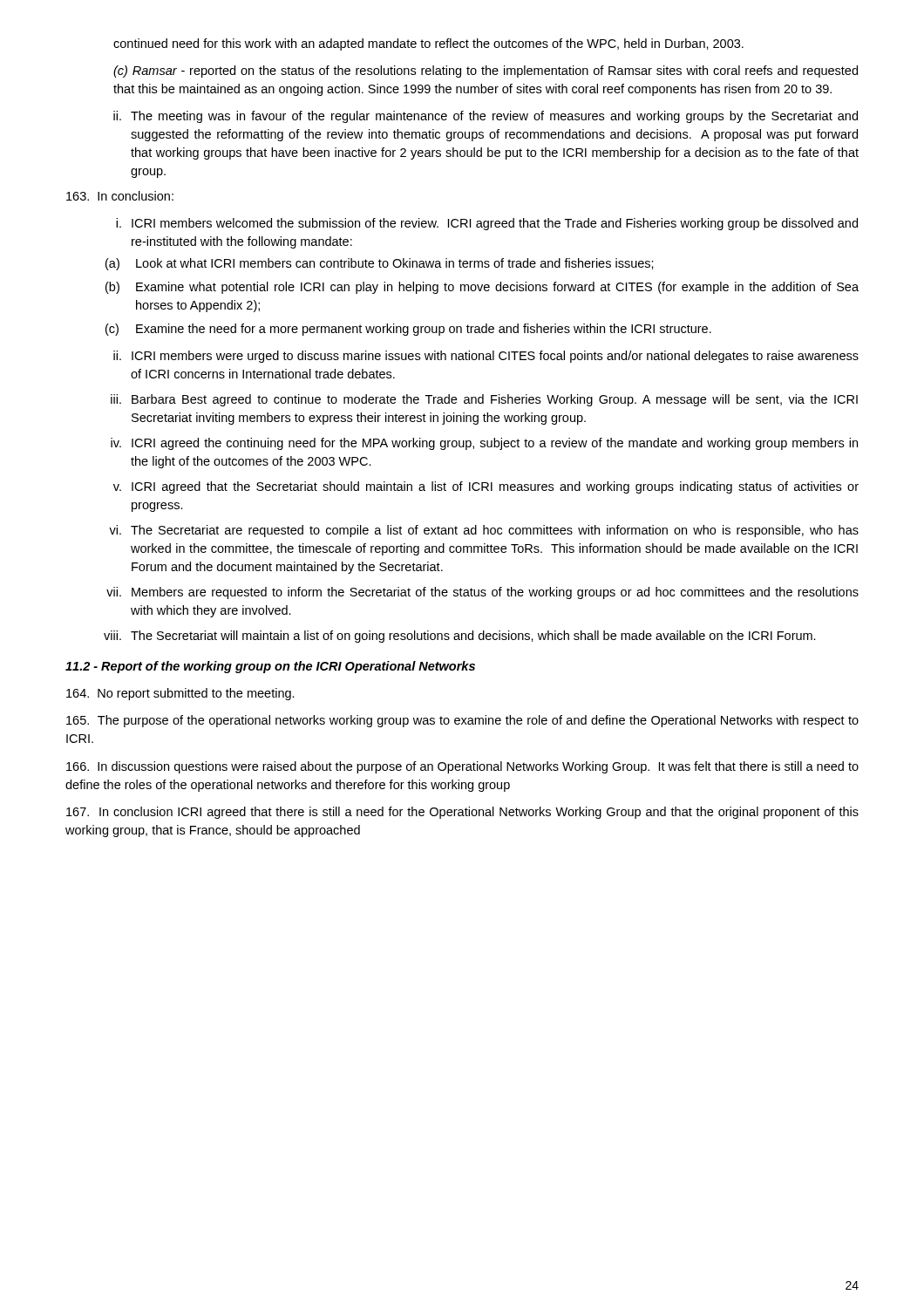
Task: Locate the list item that reads "i. ICRI members welcomed the submission"
Action: (471, 233)
